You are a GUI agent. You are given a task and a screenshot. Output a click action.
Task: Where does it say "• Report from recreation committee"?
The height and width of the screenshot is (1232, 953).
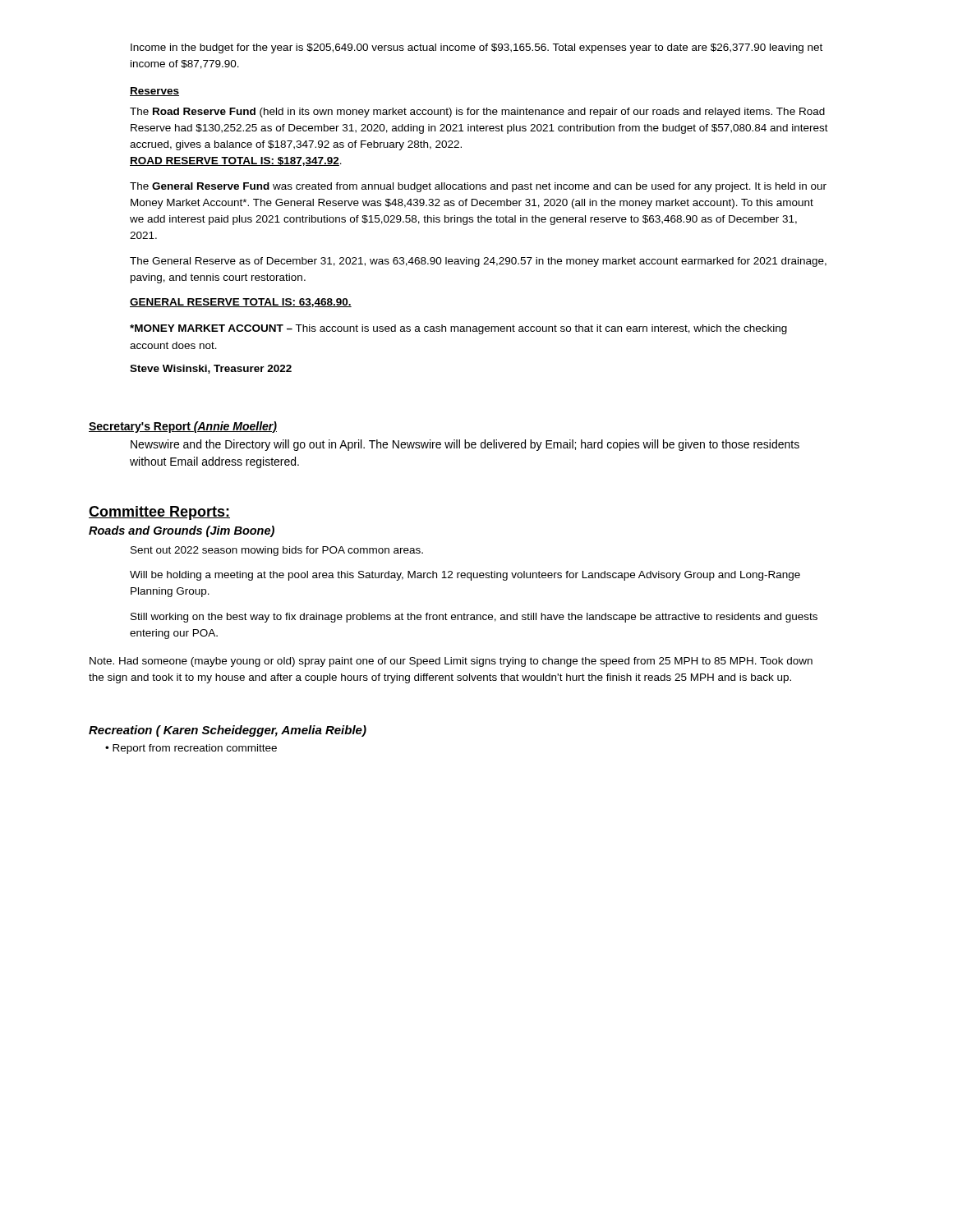tap(191, 747)
